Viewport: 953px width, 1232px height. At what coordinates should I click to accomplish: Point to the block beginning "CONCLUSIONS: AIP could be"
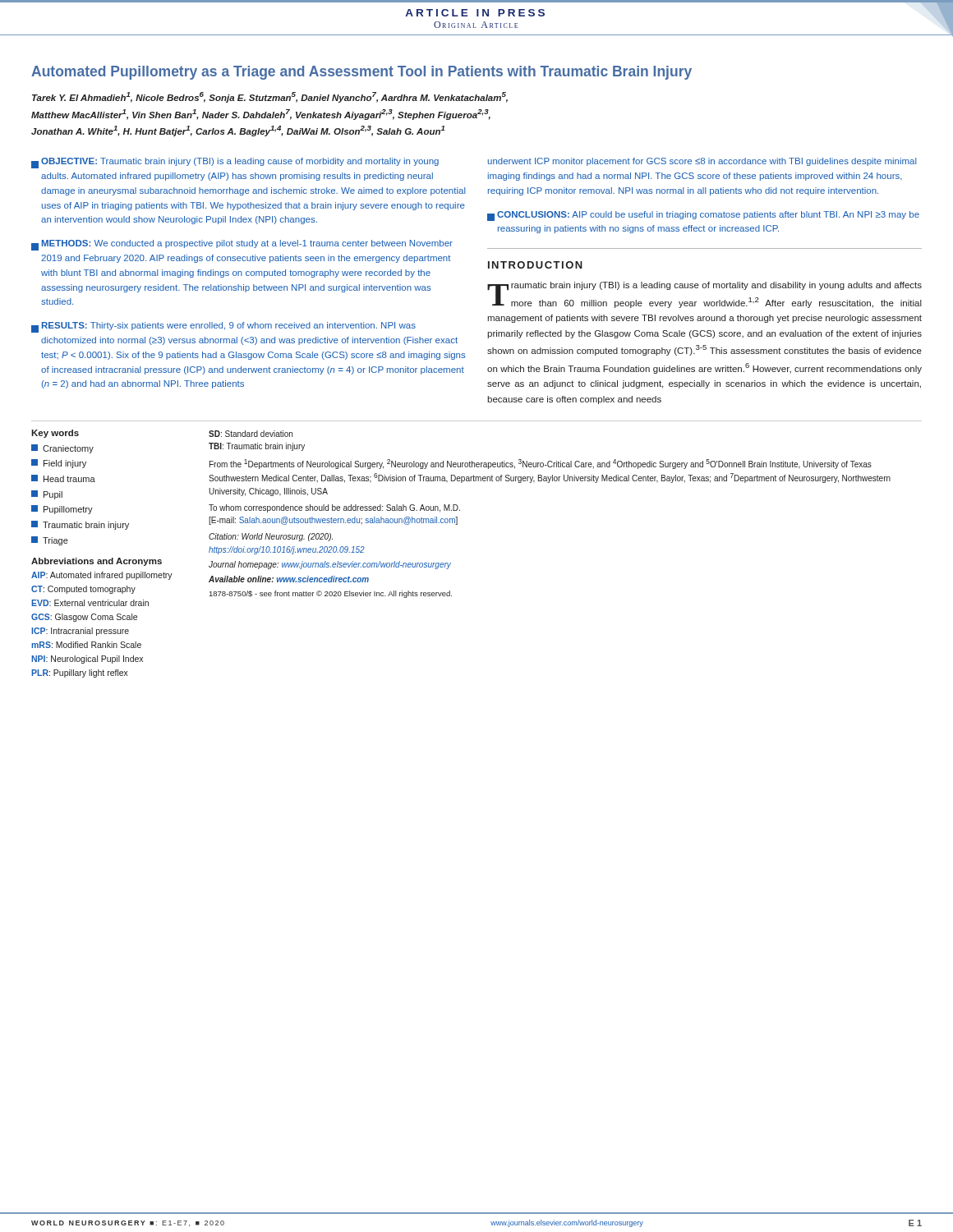[704, 222]
